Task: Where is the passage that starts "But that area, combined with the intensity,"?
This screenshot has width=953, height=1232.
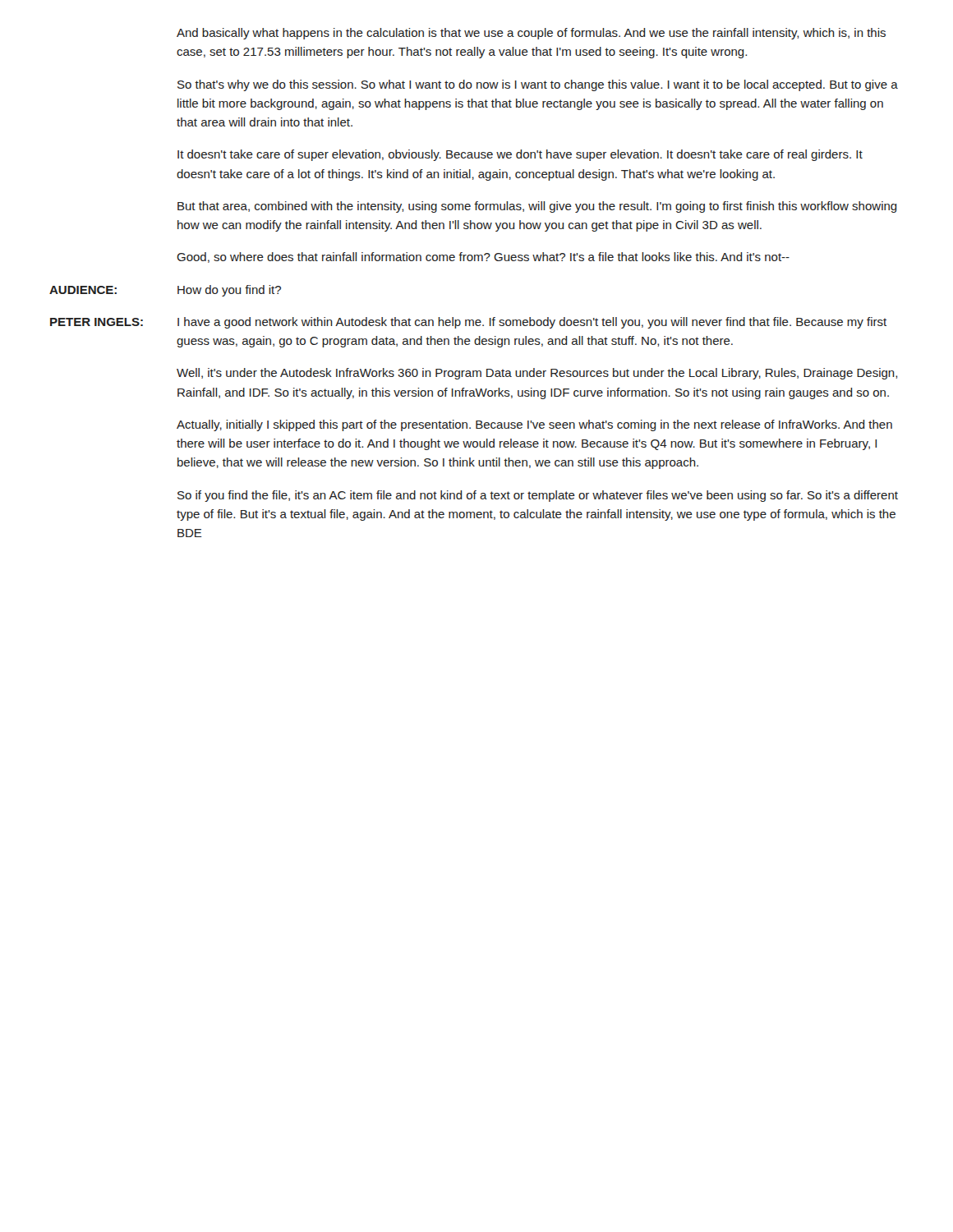Action: [x=537, y=215]
